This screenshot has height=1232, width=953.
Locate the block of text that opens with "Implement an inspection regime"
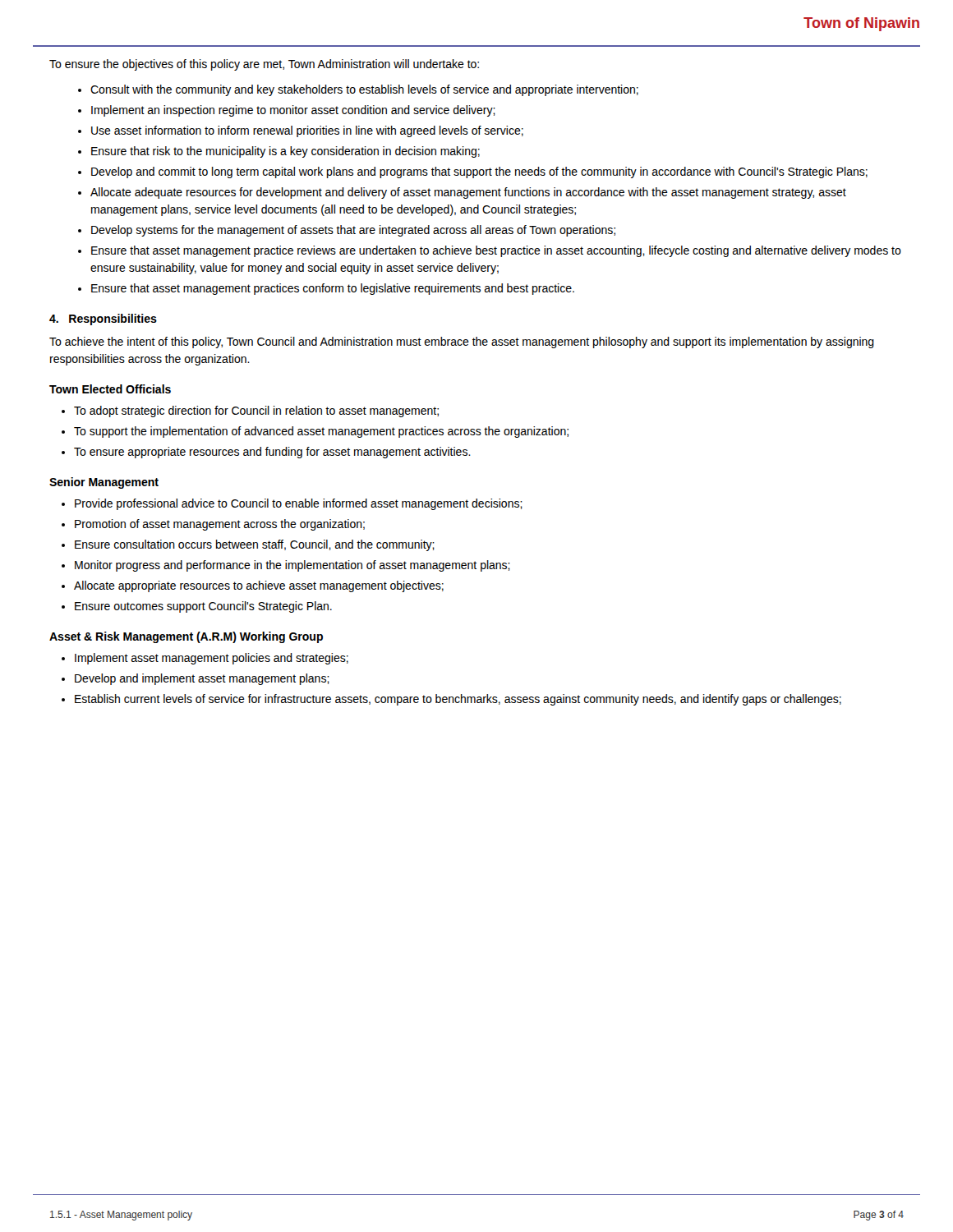[293, 110]
